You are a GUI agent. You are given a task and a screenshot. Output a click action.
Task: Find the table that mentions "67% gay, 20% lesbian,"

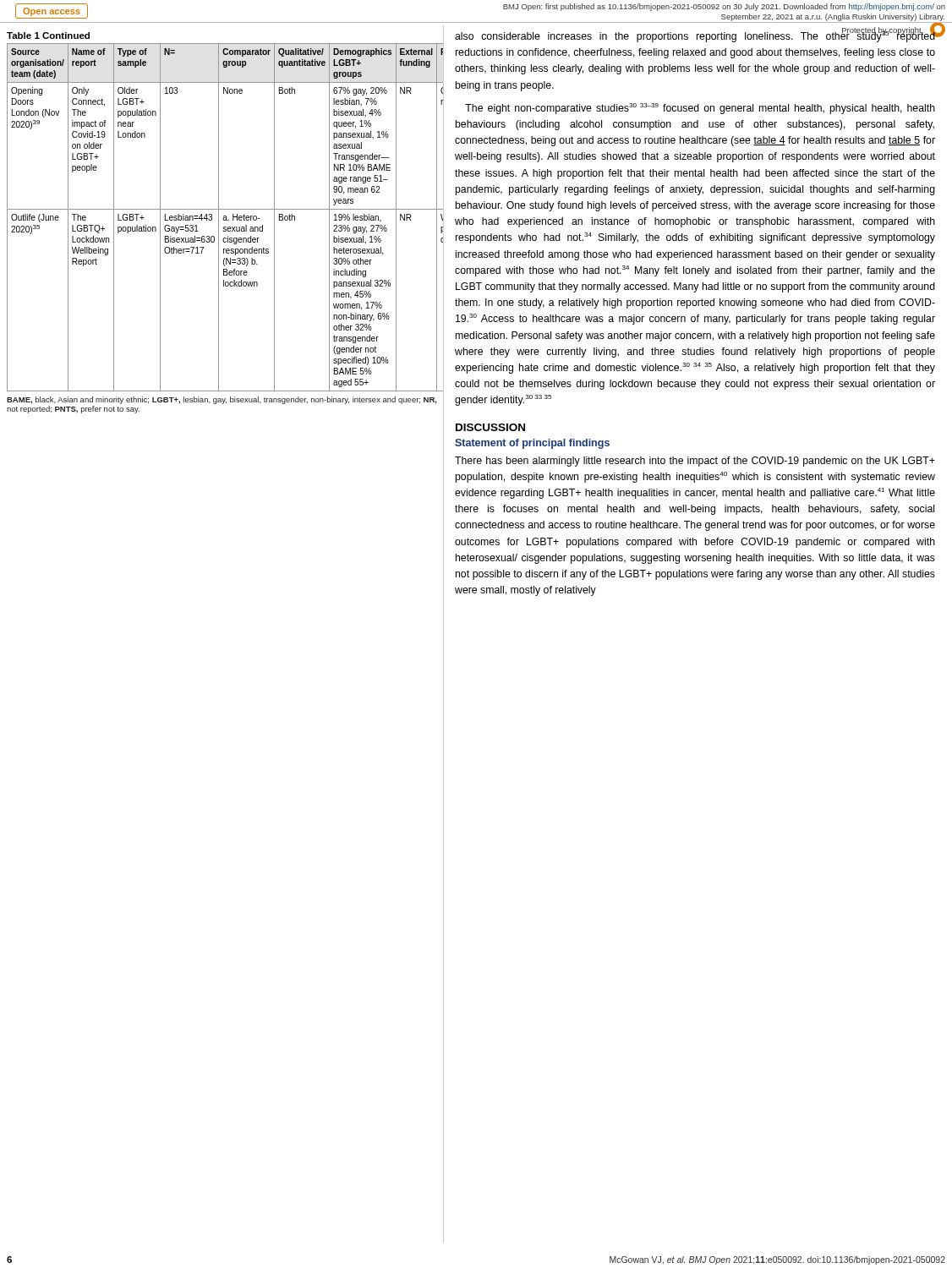click(223, 222)
